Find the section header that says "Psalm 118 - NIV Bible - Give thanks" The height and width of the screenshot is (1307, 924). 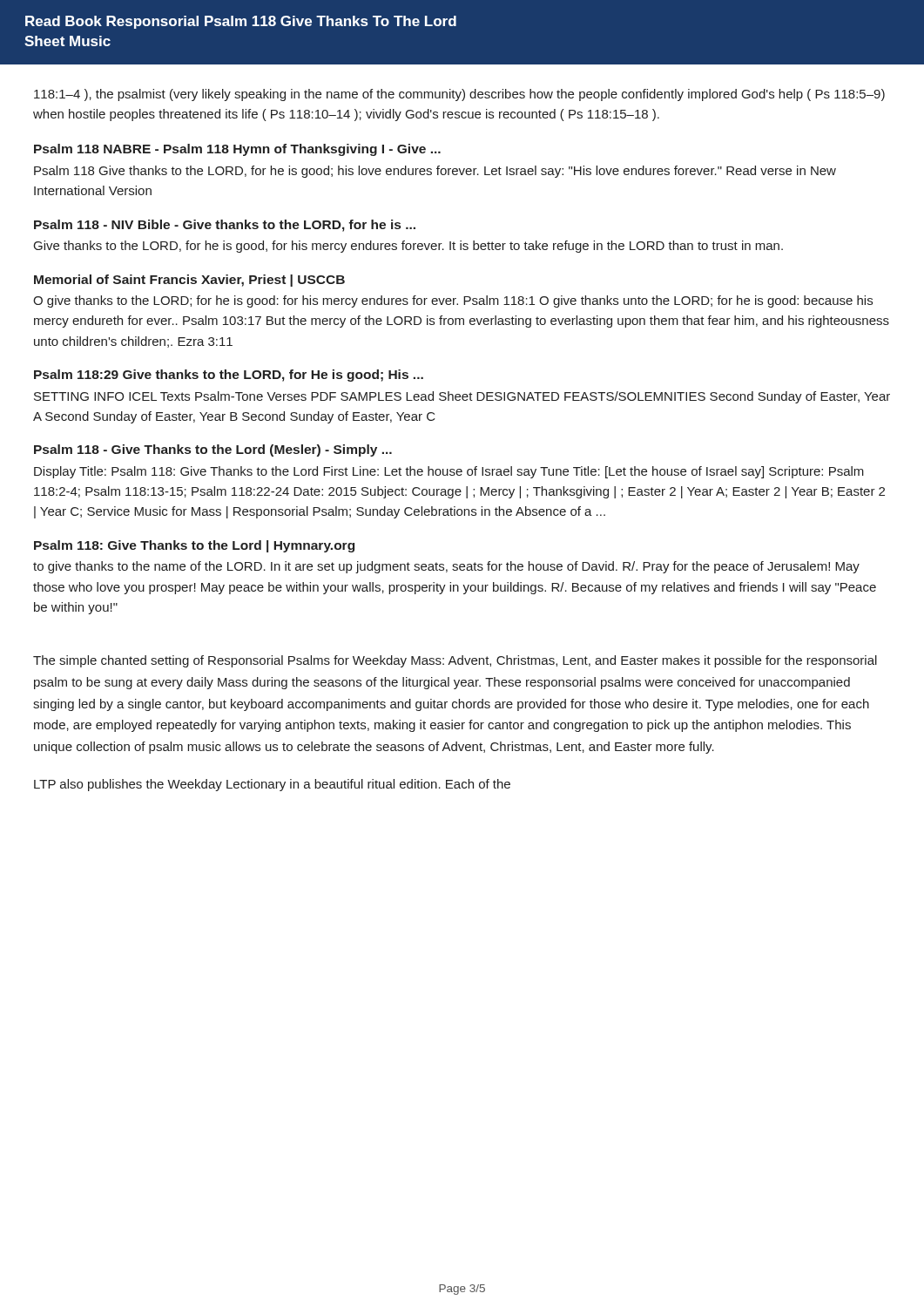click(462, 235)
